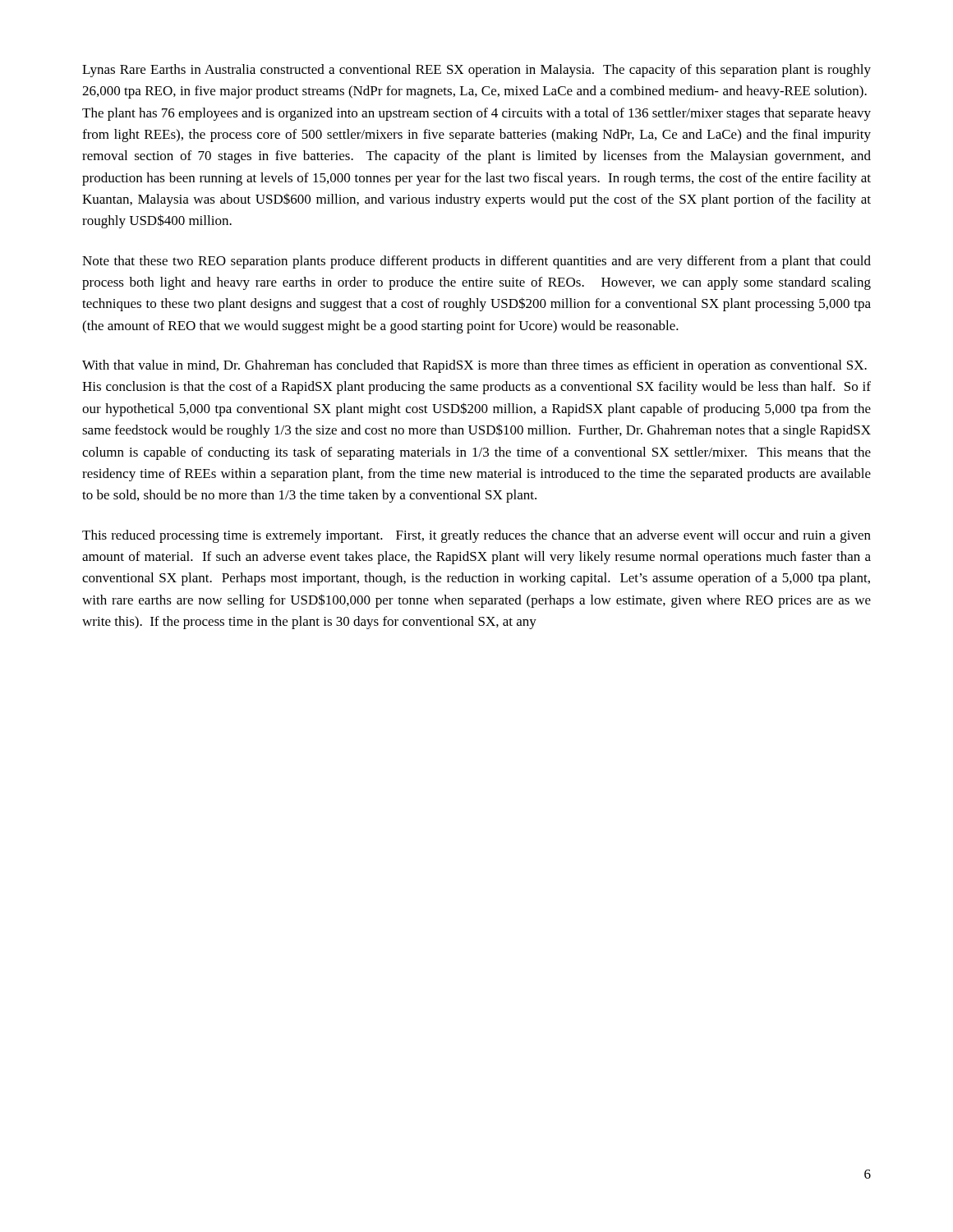Select the text block that reads "Lynas Rare Earths in Australia"
The height and width of the screenshot is (1232, 953).
(x=476, y=145)
